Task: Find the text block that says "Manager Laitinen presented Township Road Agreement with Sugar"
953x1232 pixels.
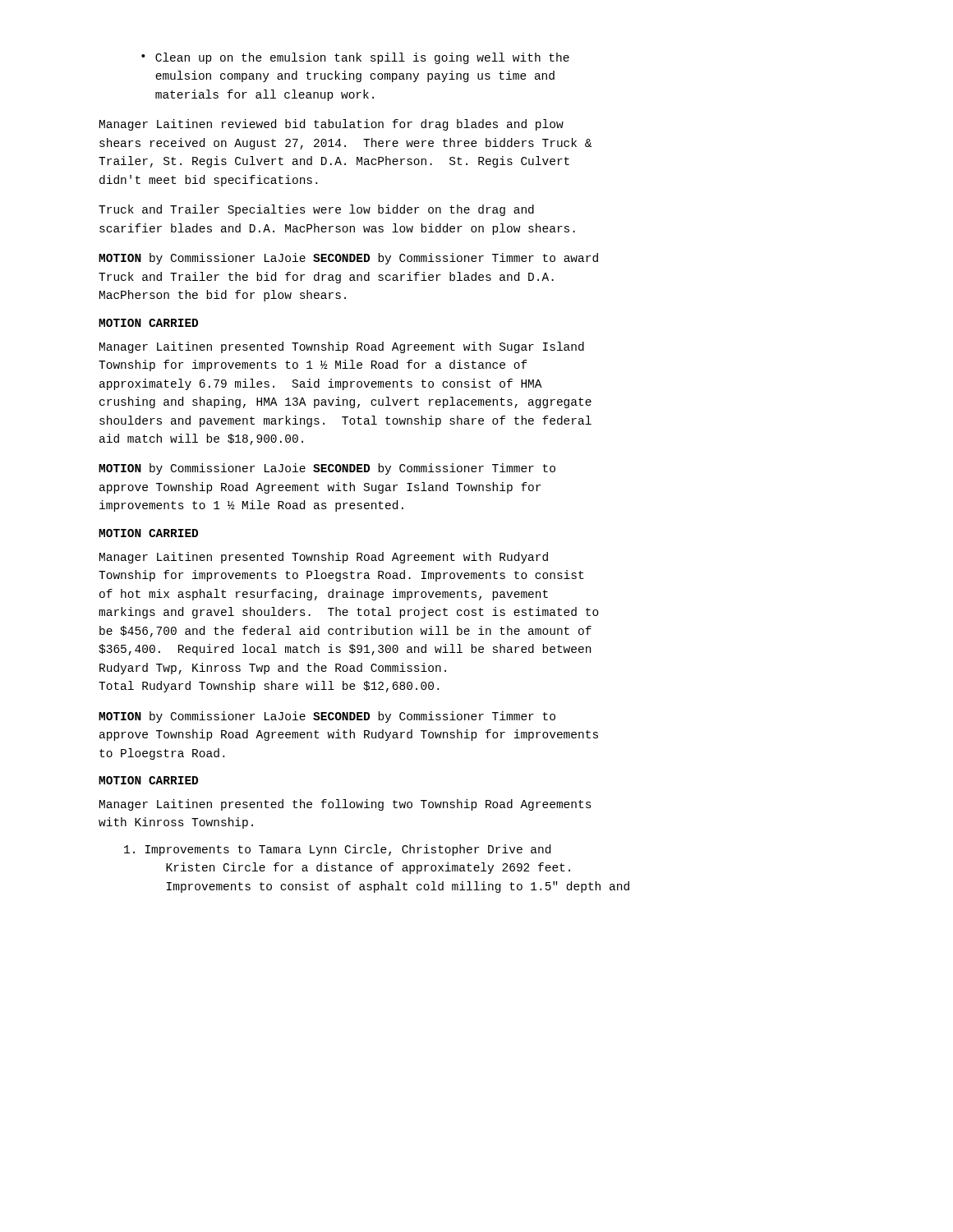Action: click(x=345, y=393)
